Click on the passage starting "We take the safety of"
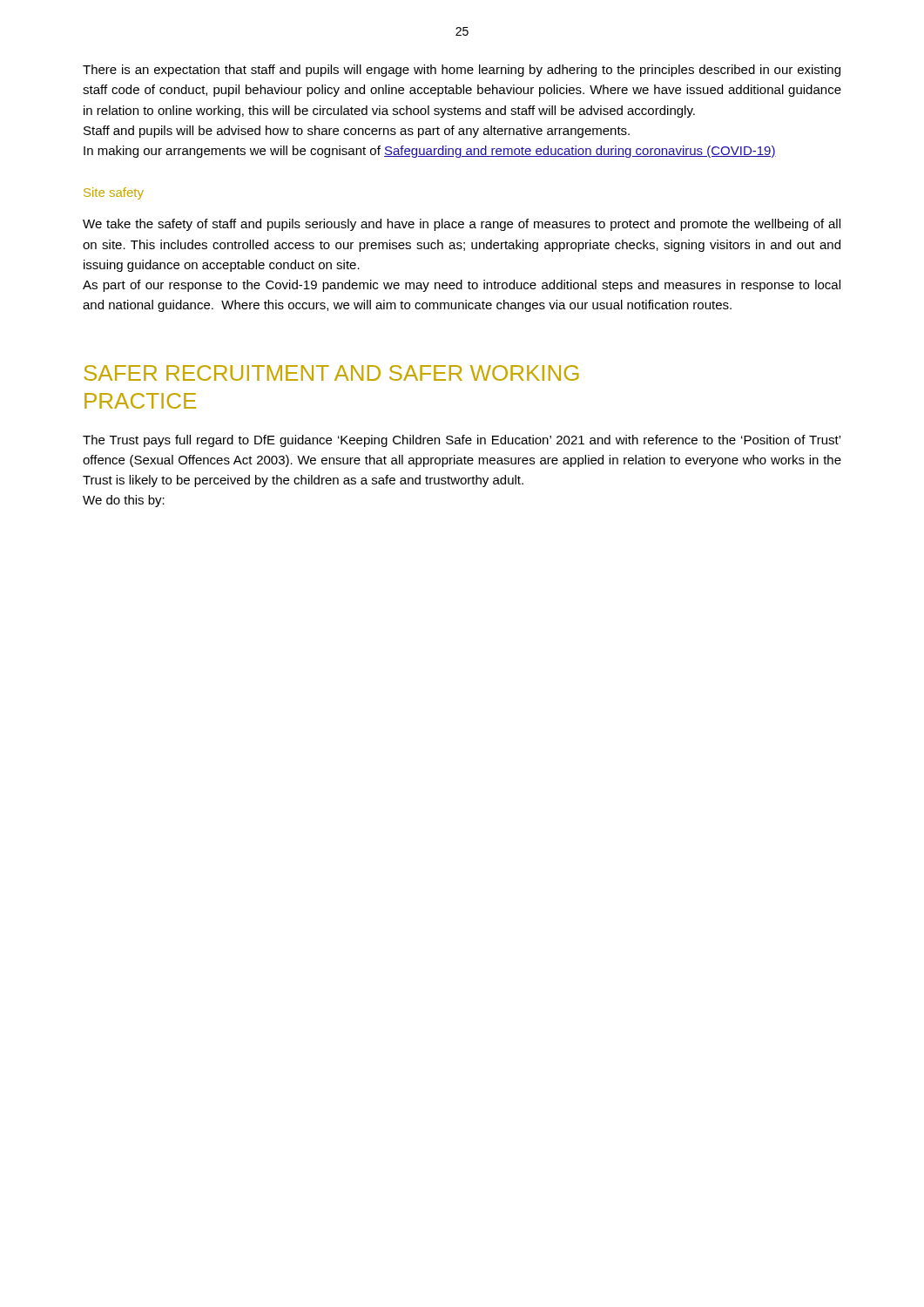This screenshot has height=1307, width=924. [462, 244]
